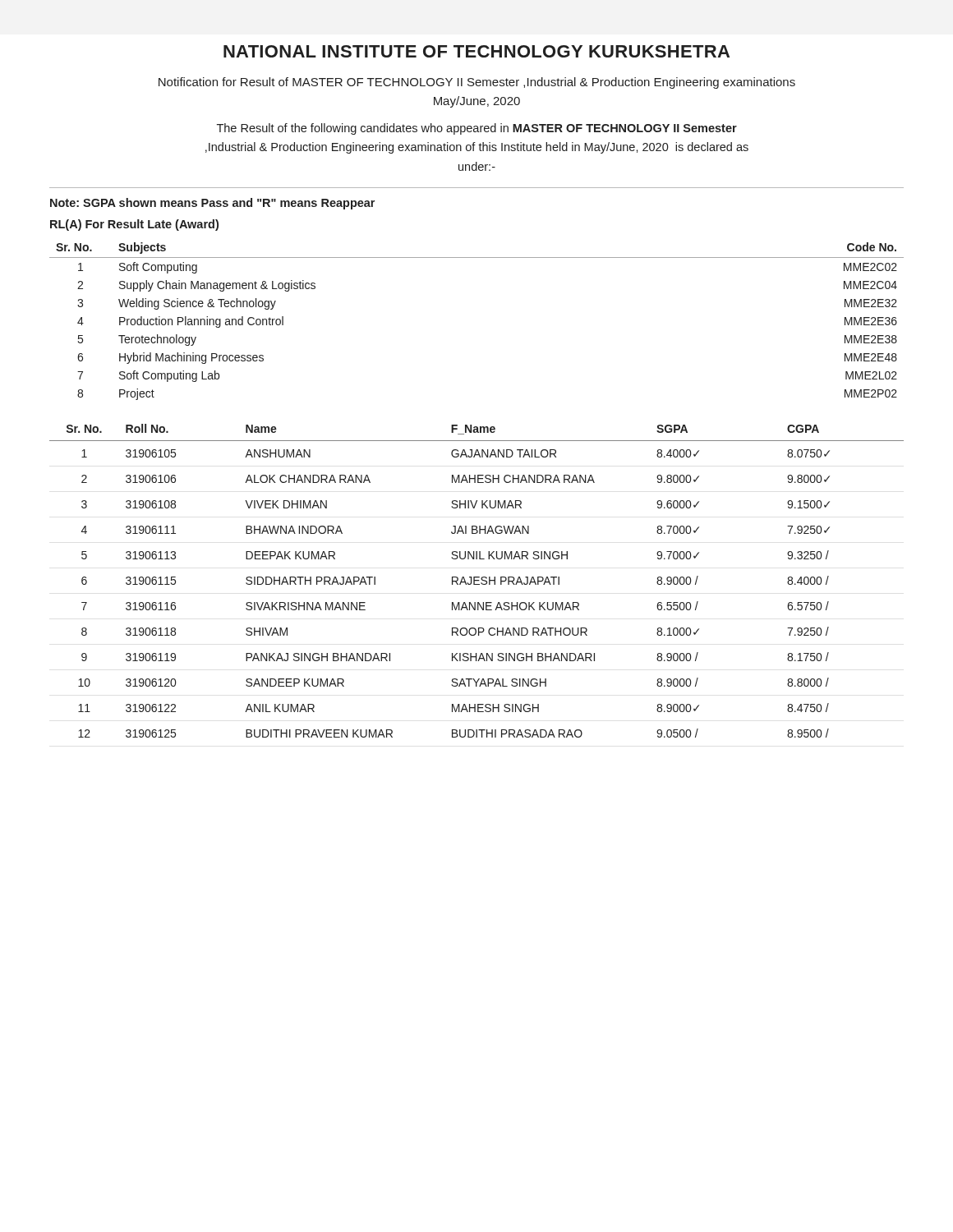The image size is (953, 1232).
Task: Click on the block starting "RL(A) For Result Late (Award)"
Action: click(x=134, y=224)
